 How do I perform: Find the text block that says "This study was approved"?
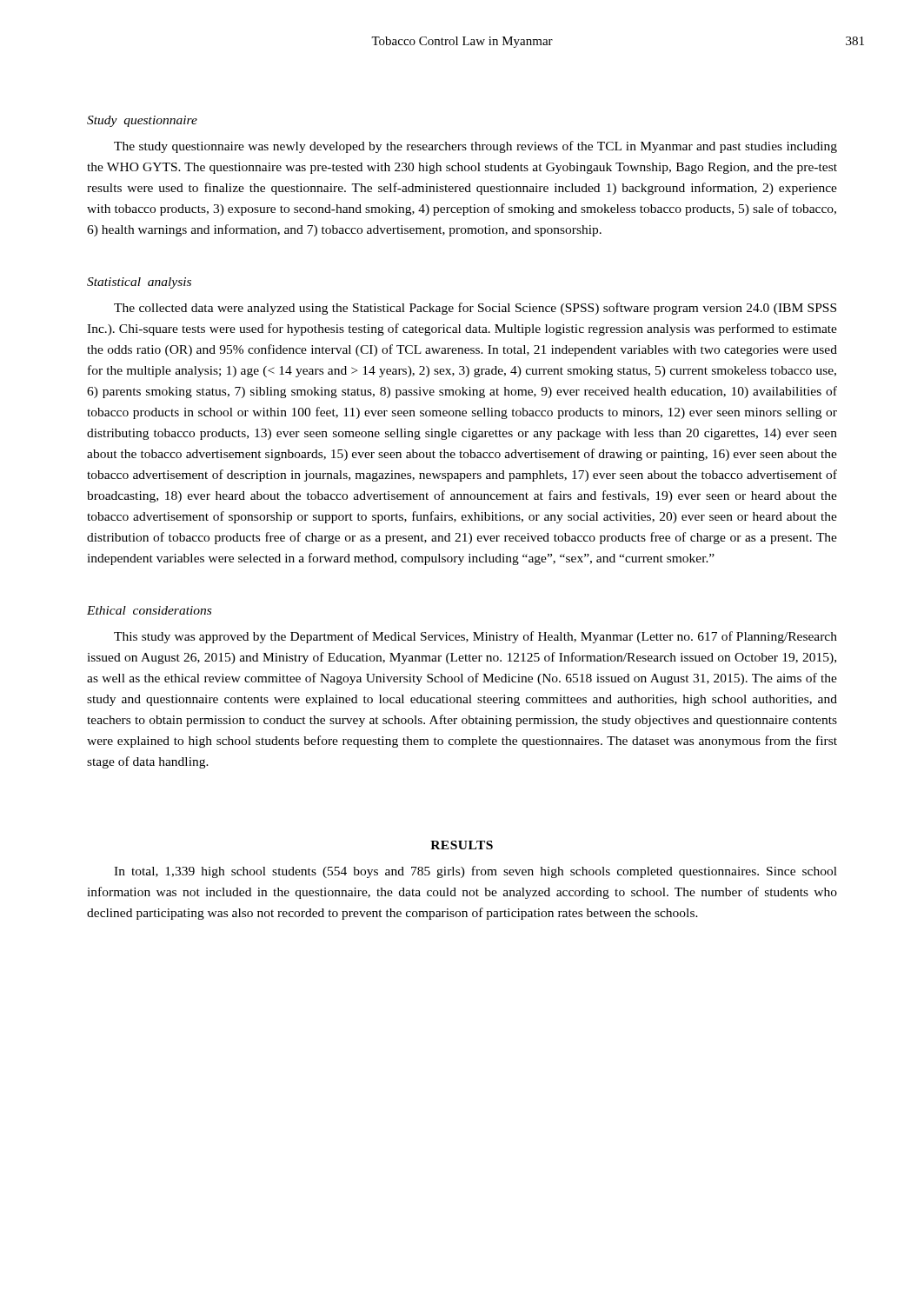(462, 699)
